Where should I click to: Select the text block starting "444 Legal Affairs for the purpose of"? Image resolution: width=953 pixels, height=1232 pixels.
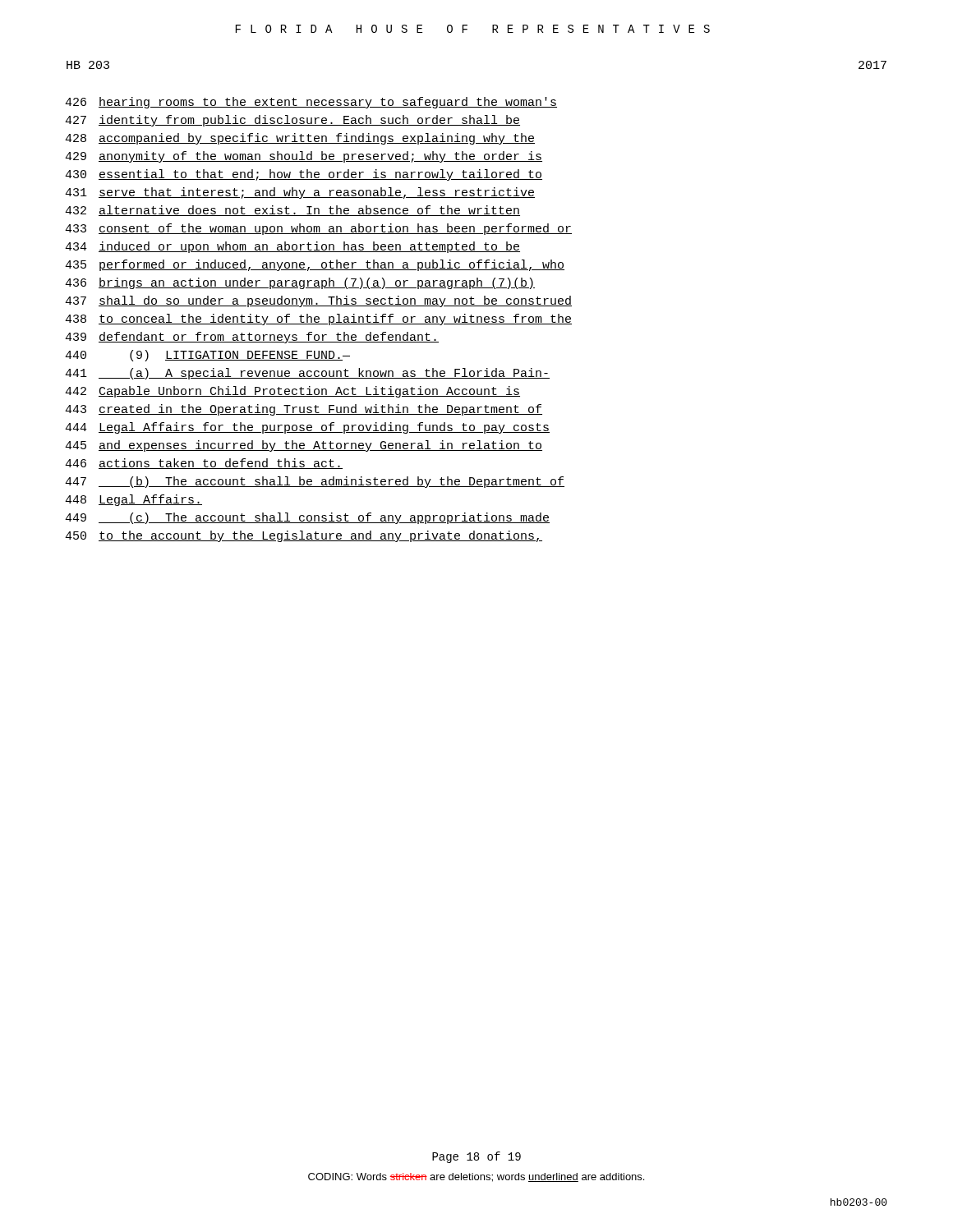[x=468, y=428]
